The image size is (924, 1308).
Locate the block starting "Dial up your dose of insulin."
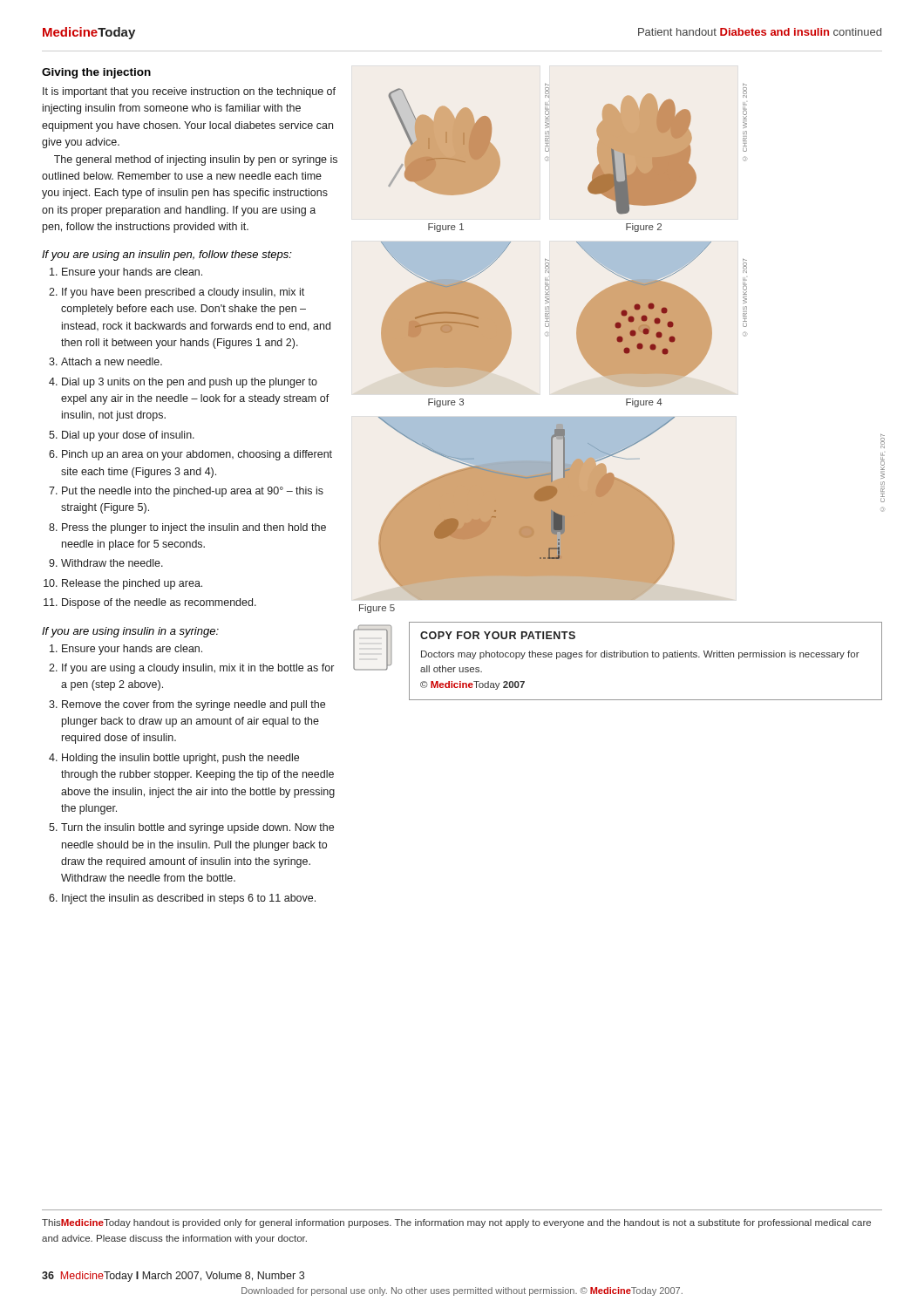click(128, 435)
